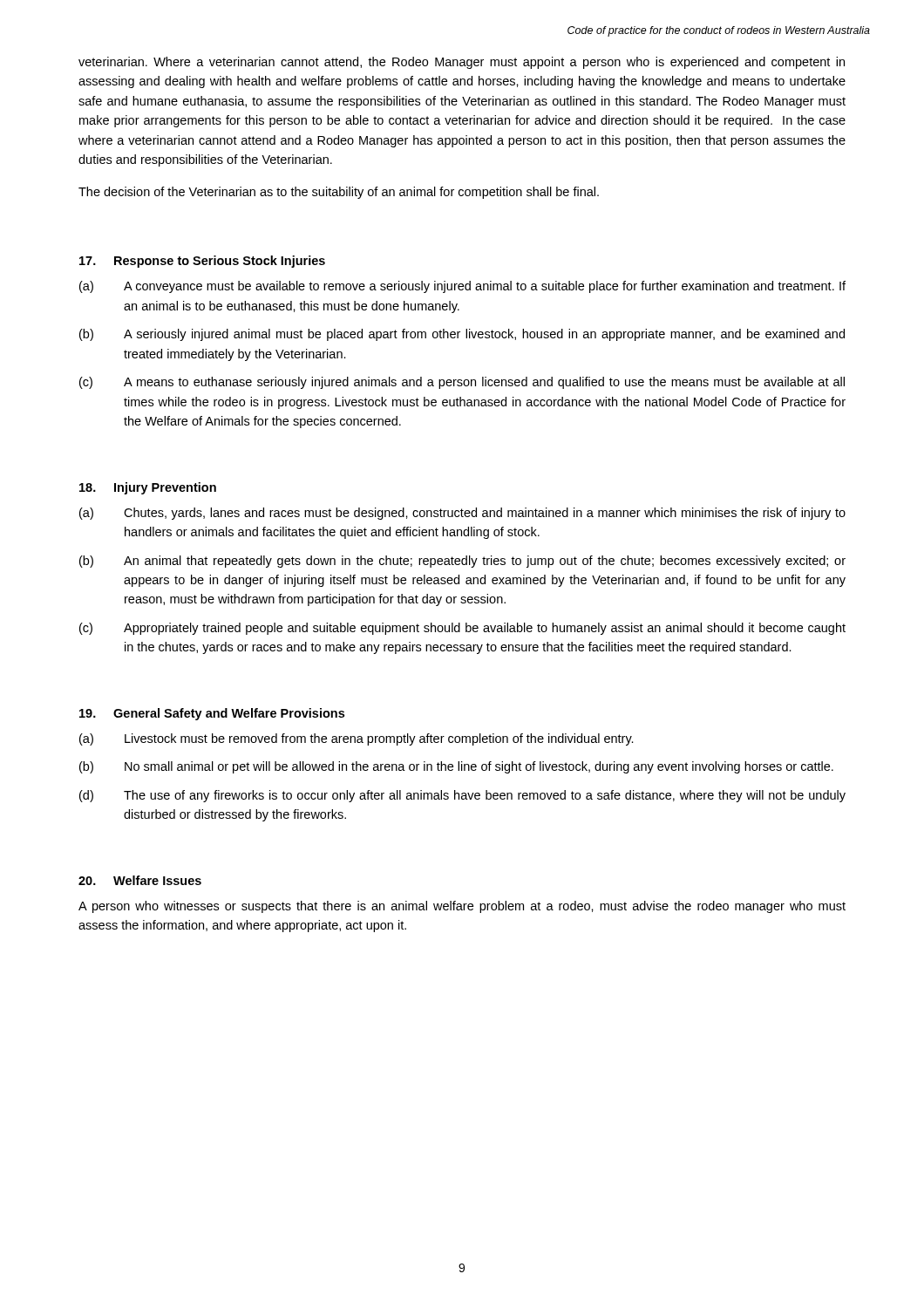The width and height of the screenshot is (924, 1308).
Task: Find the block on this page that starts "(b) An animal that repeatedly"
Action: click(x=462, y=580)
